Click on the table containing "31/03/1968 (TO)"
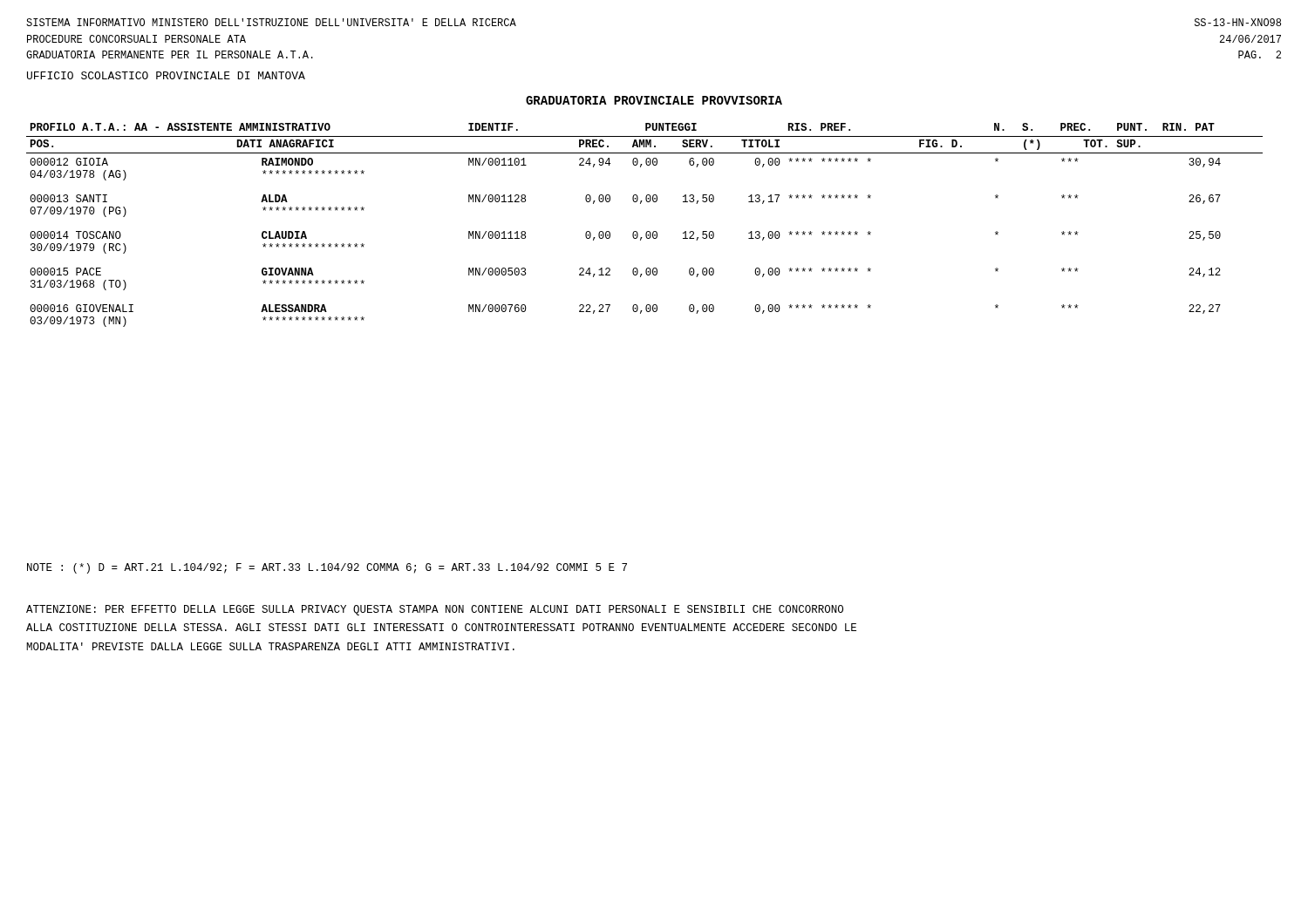This screenshot has width=1308, height=924. (654, 228)
